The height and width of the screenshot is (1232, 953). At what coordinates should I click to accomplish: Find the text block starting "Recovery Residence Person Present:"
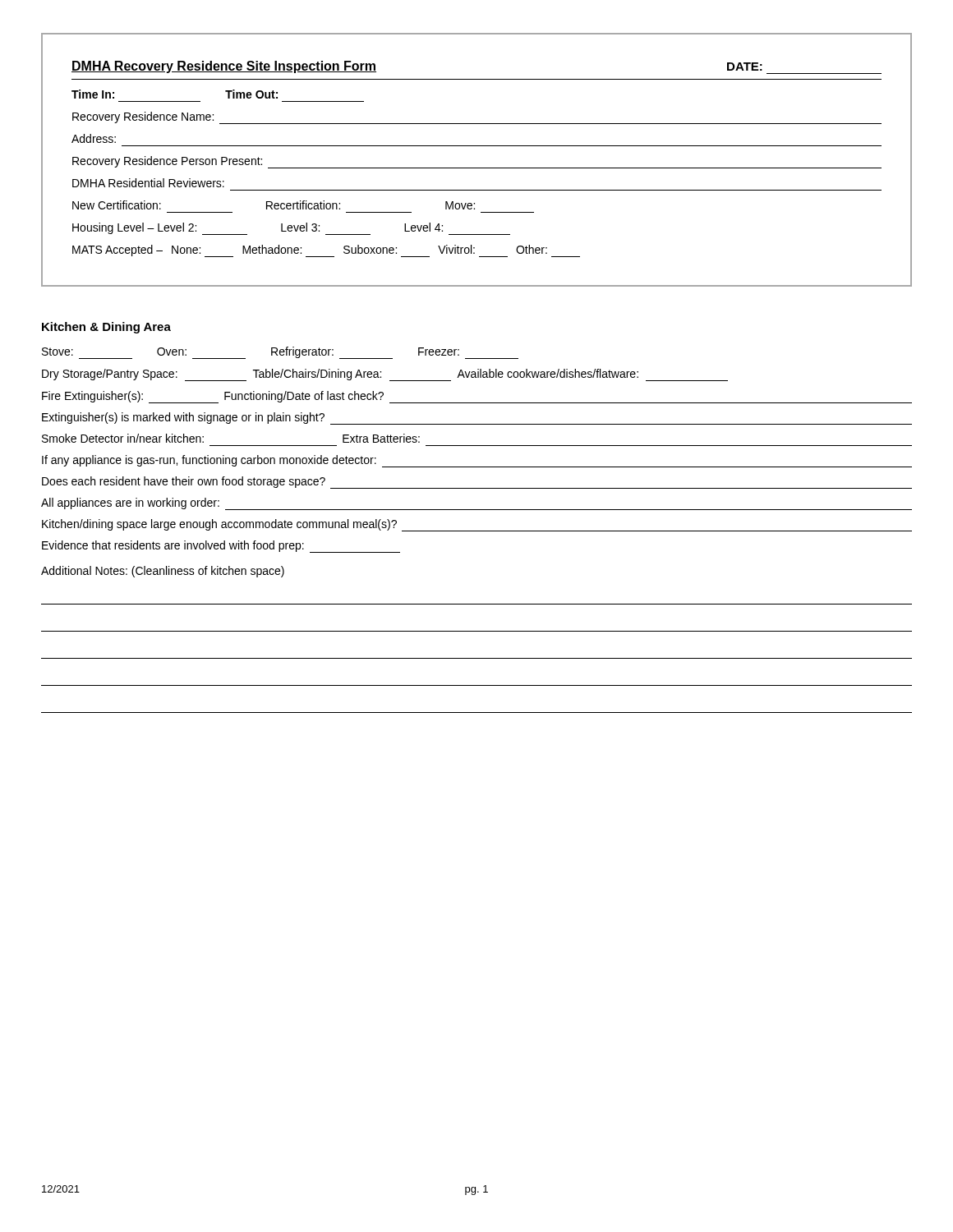tap(476, 161)
